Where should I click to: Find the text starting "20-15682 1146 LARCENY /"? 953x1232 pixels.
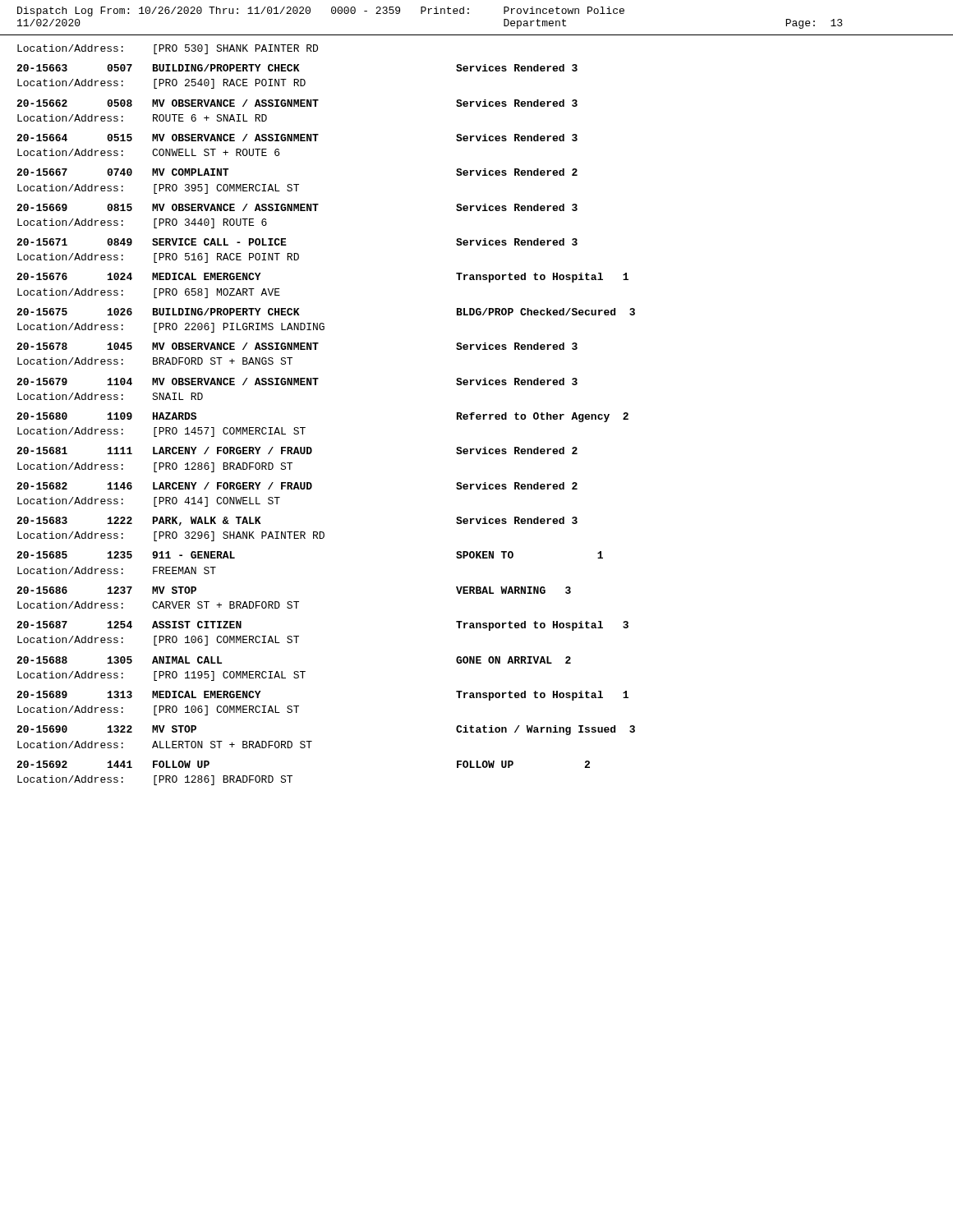[476, 494]
